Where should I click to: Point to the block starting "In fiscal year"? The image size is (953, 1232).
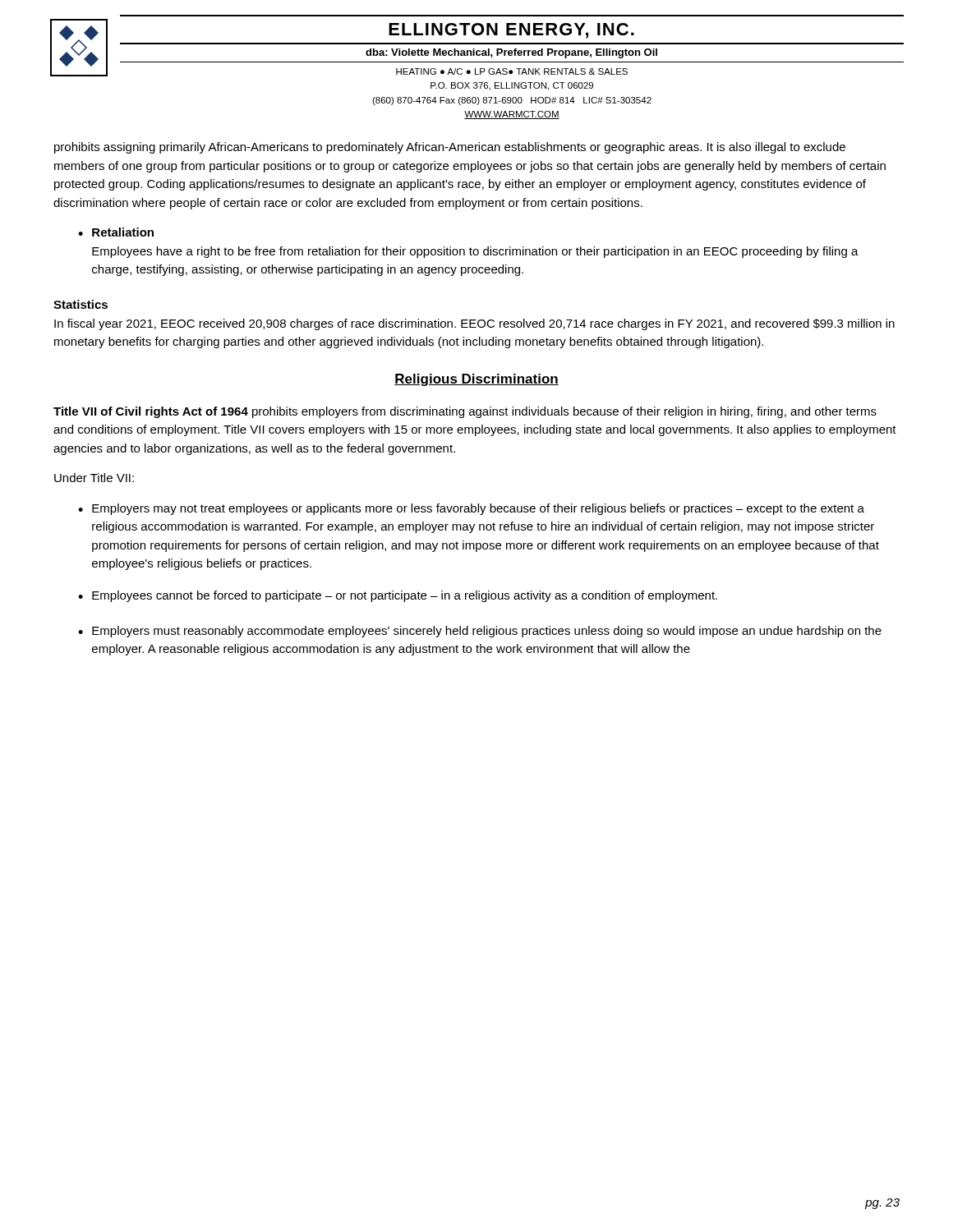coord(474,332)
